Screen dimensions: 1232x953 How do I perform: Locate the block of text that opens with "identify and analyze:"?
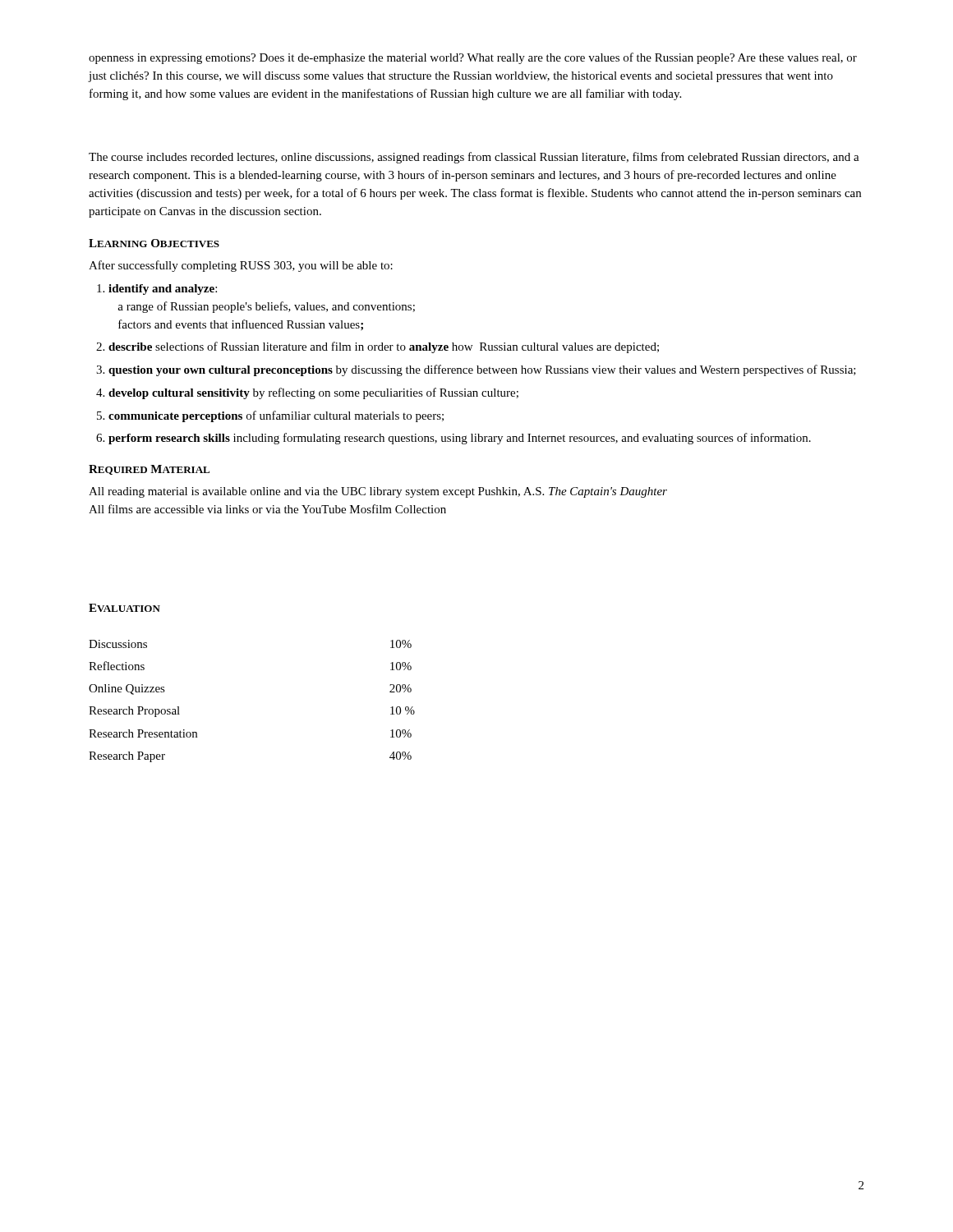click(262, 306)
